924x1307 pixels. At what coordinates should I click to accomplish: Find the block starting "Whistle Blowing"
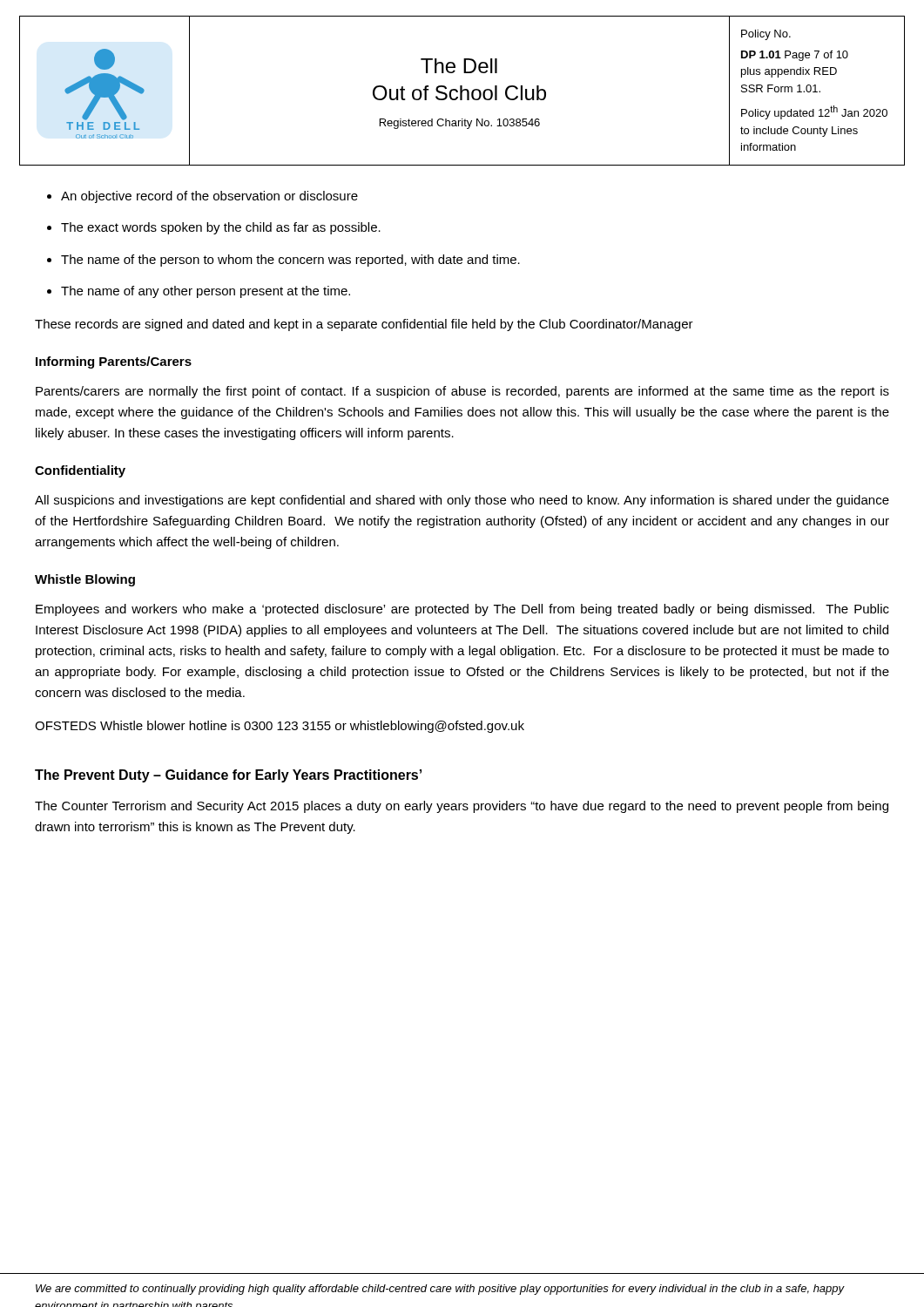tap(85, 579)
